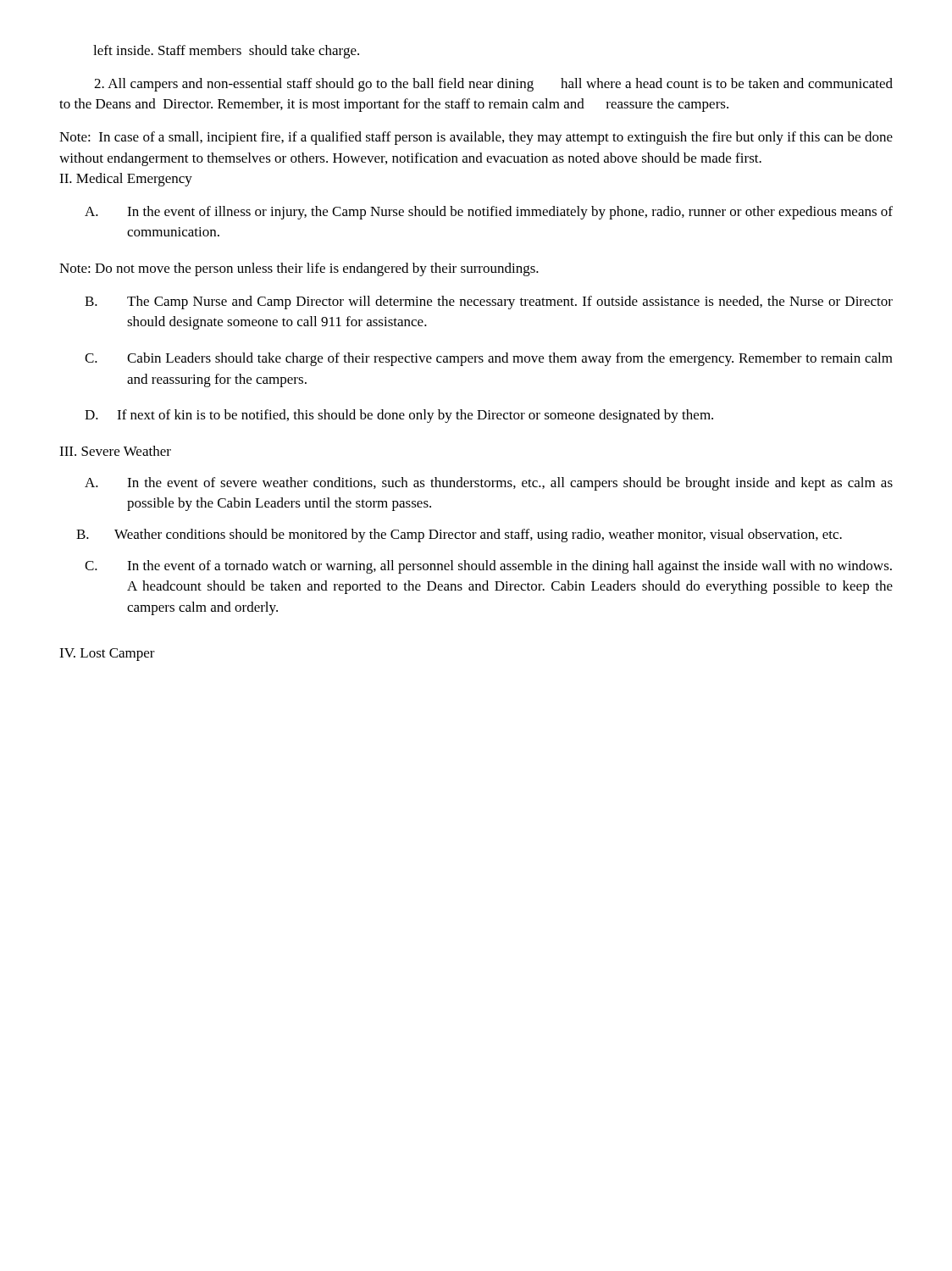This screenshot has height=1271, width=952.
Task: Locate the section header with the text "IV. Lost Camper"
Action: [x=107, y=653]
